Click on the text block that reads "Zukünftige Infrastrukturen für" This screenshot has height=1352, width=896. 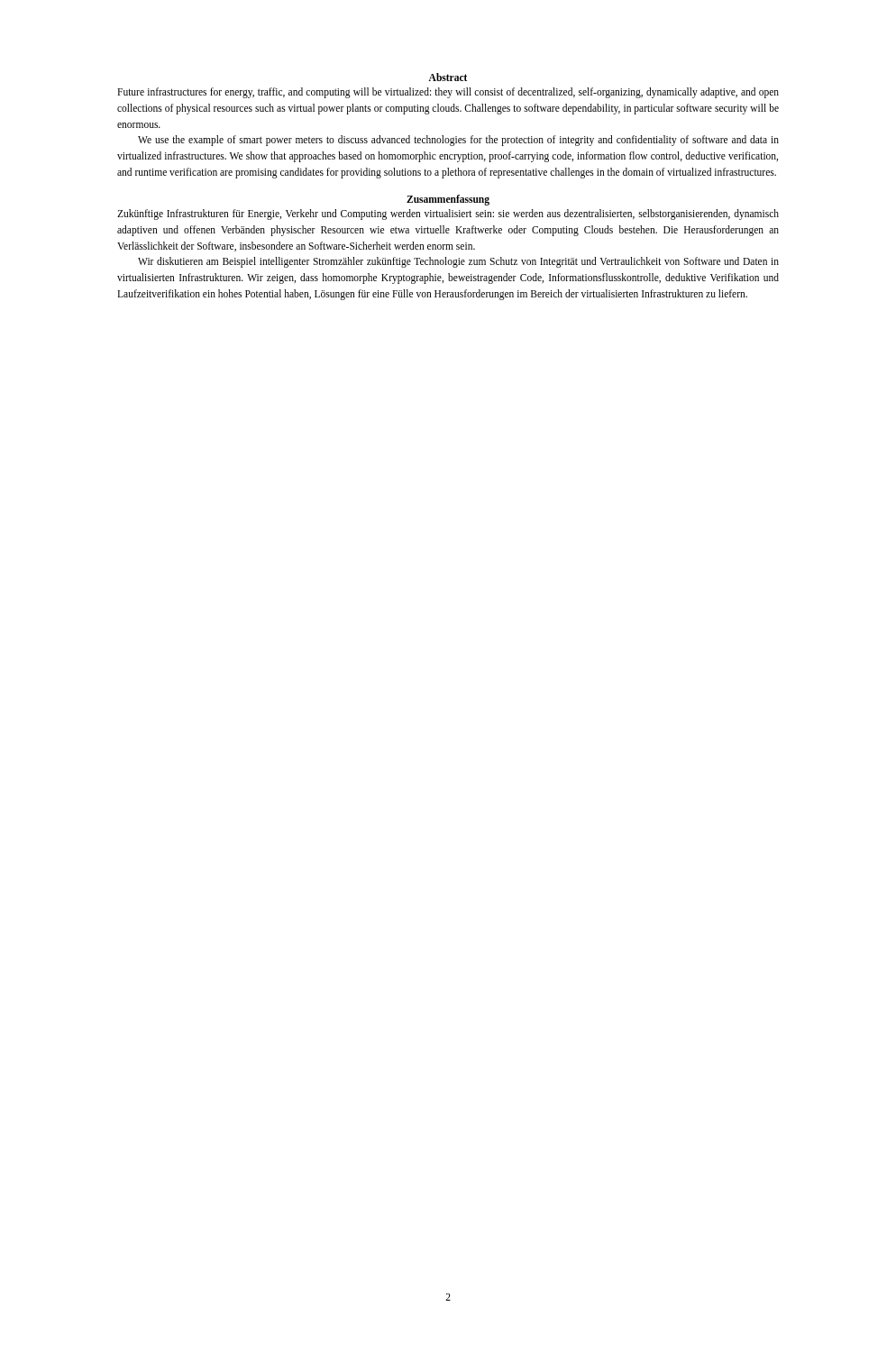(448, 254)
